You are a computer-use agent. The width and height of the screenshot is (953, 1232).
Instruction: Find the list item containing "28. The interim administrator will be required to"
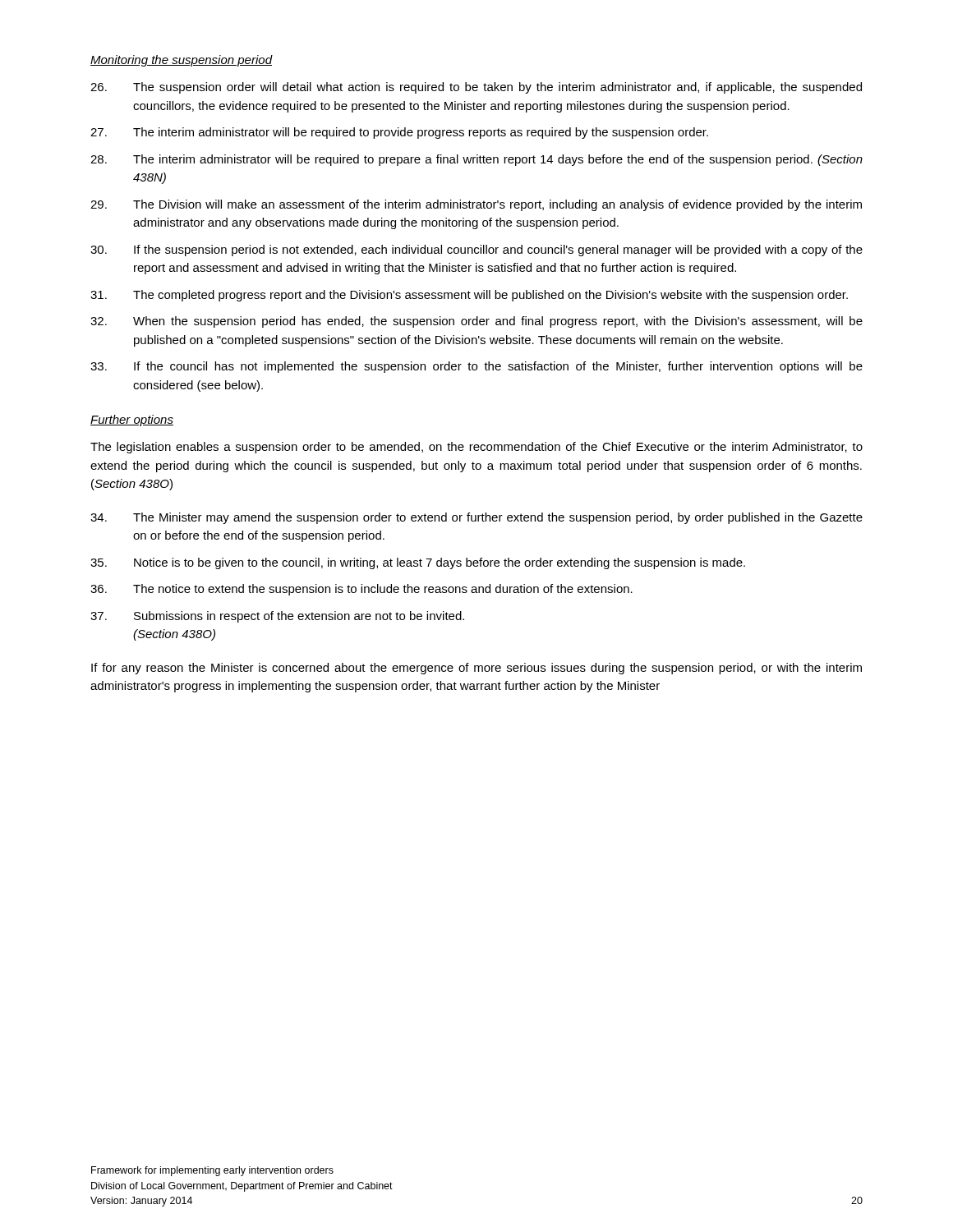pyautogui.click(x=476, y=168)
